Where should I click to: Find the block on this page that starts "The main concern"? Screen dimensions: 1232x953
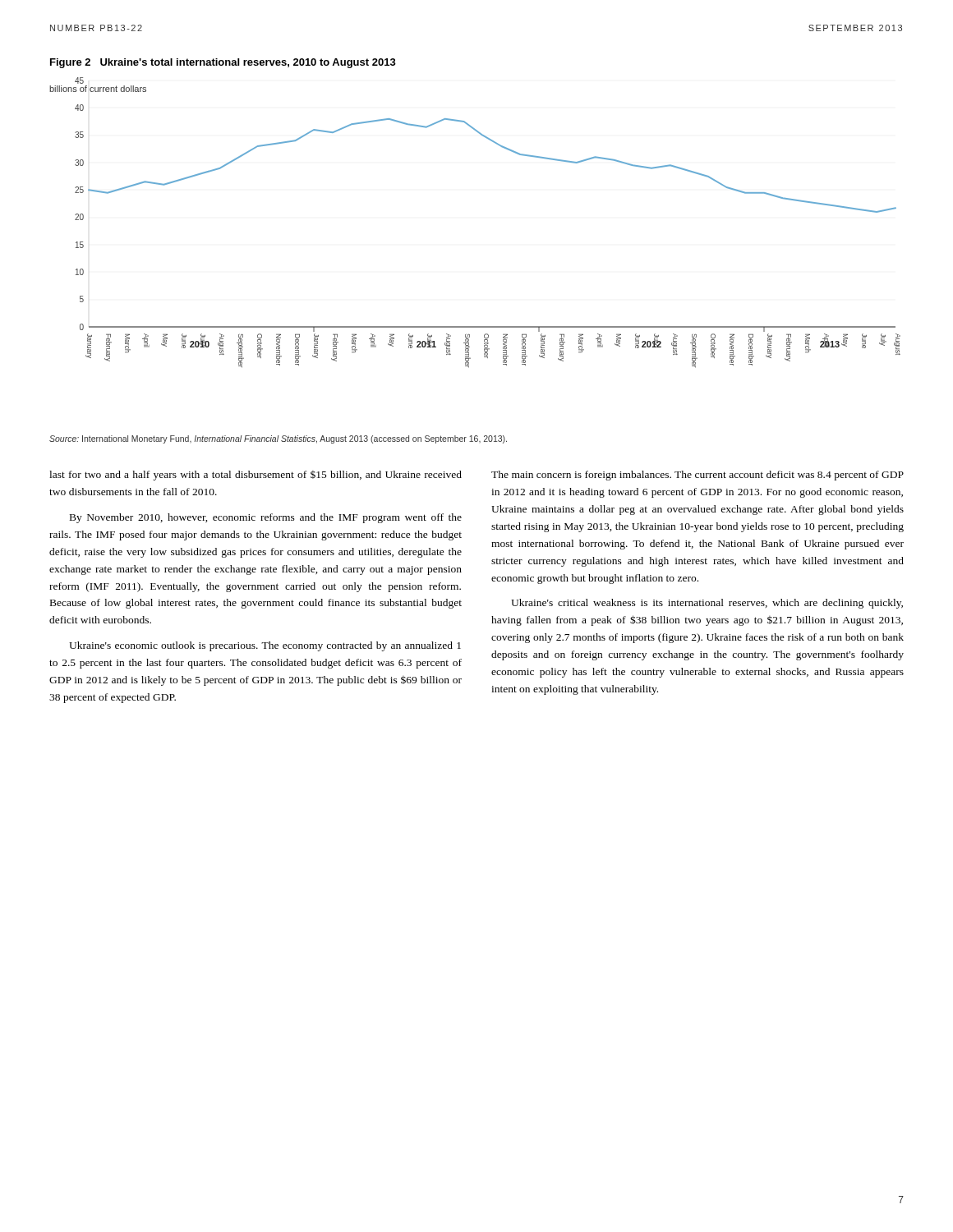coord(698,526)
